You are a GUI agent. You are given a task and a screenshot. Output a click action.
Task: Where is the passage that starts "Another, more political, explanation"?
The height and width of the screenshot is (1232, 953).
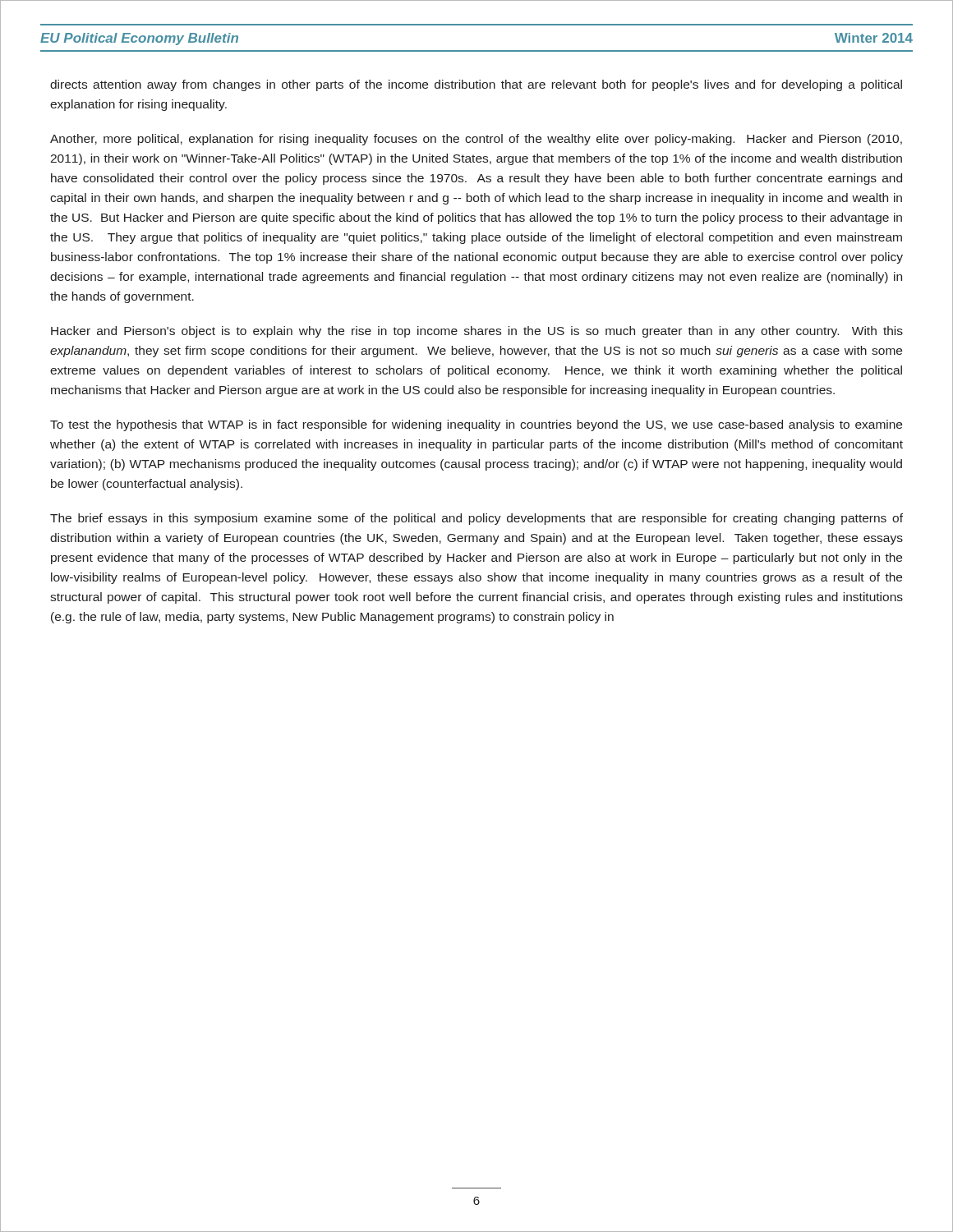[476, 217]
